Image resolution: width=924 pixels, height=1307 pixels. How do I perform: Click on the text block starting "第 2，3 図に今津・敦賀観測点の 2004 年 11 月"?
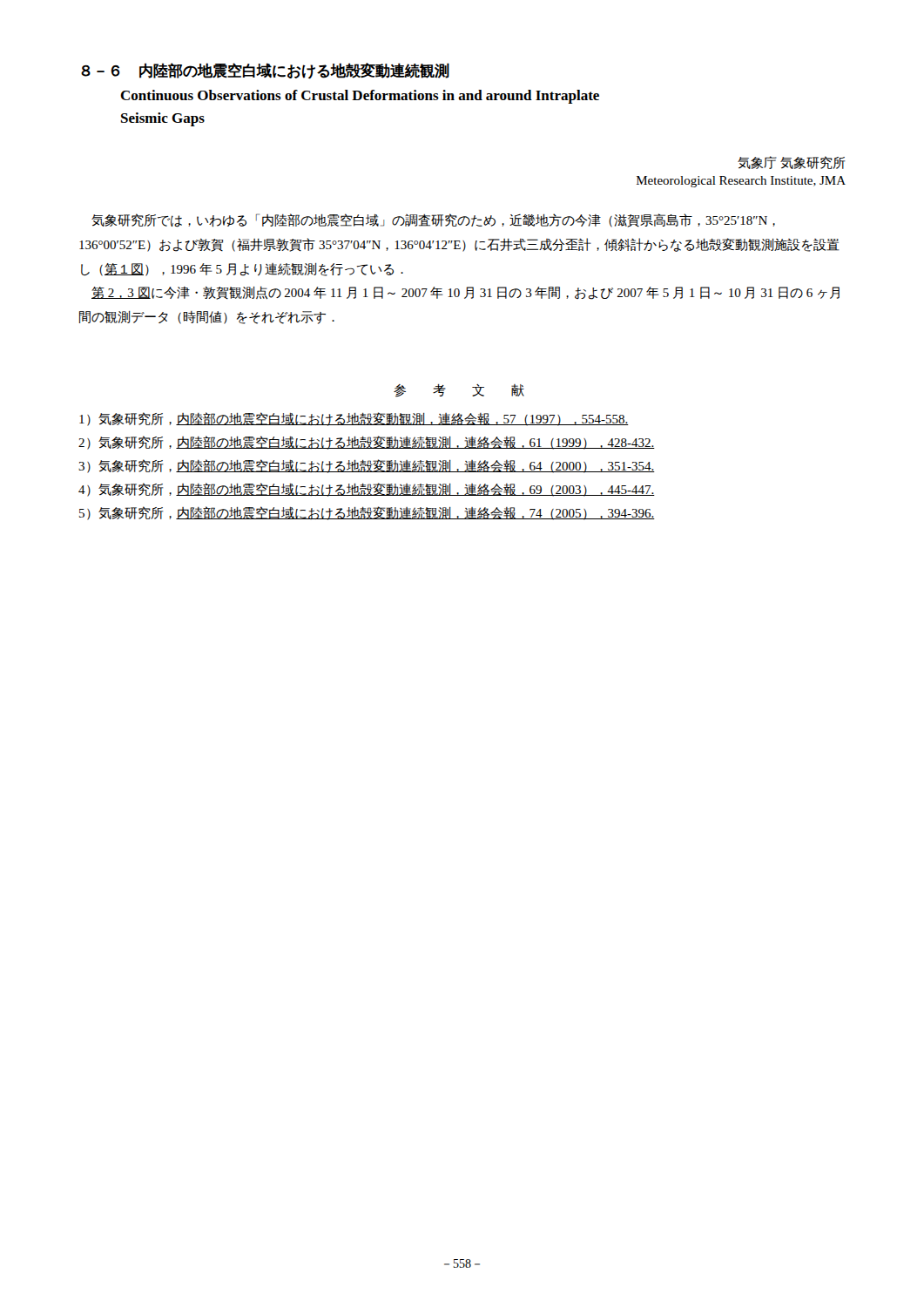pos(460,305)
